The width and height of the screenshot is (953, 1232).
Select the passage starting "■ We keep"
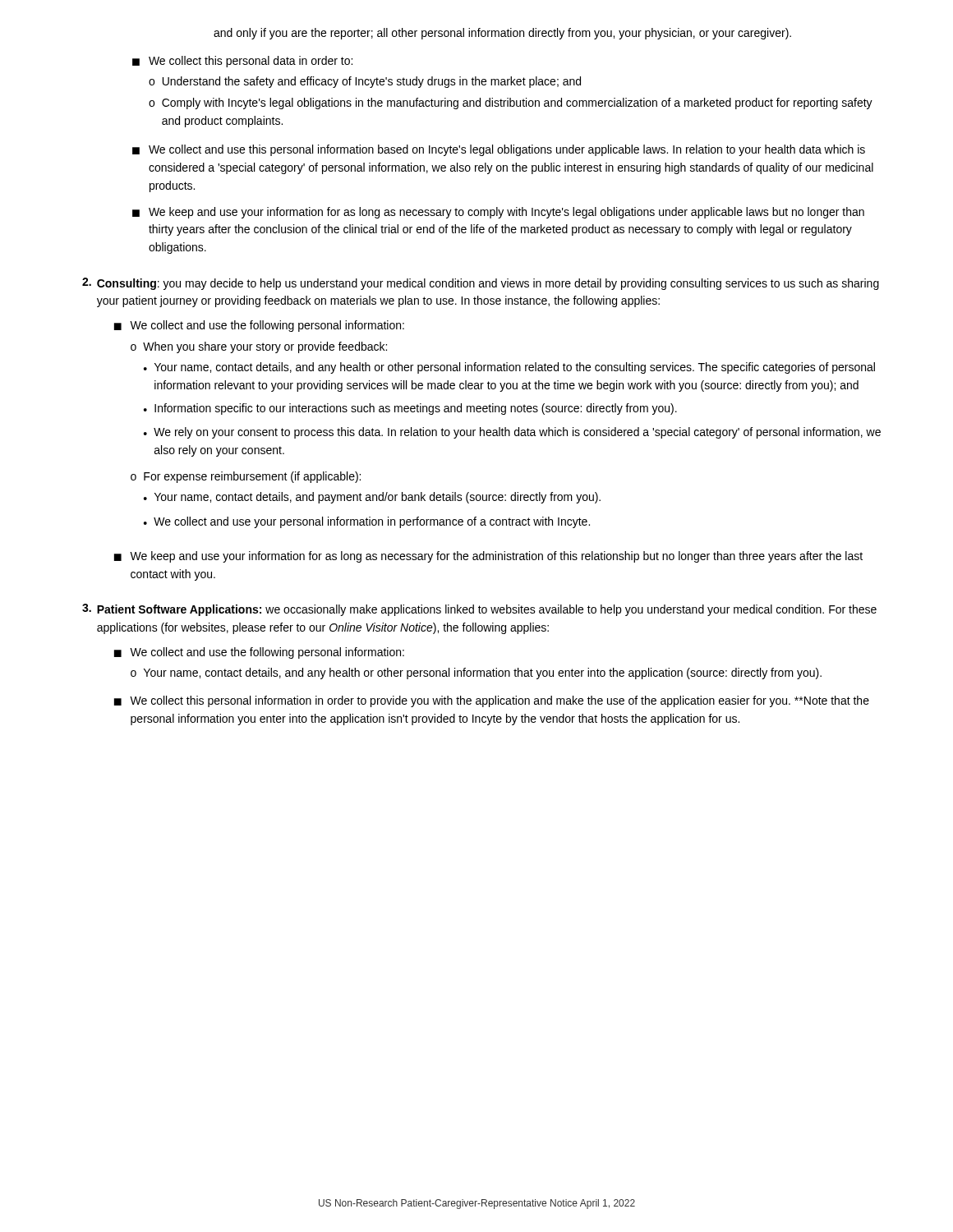tap(509, 230)
